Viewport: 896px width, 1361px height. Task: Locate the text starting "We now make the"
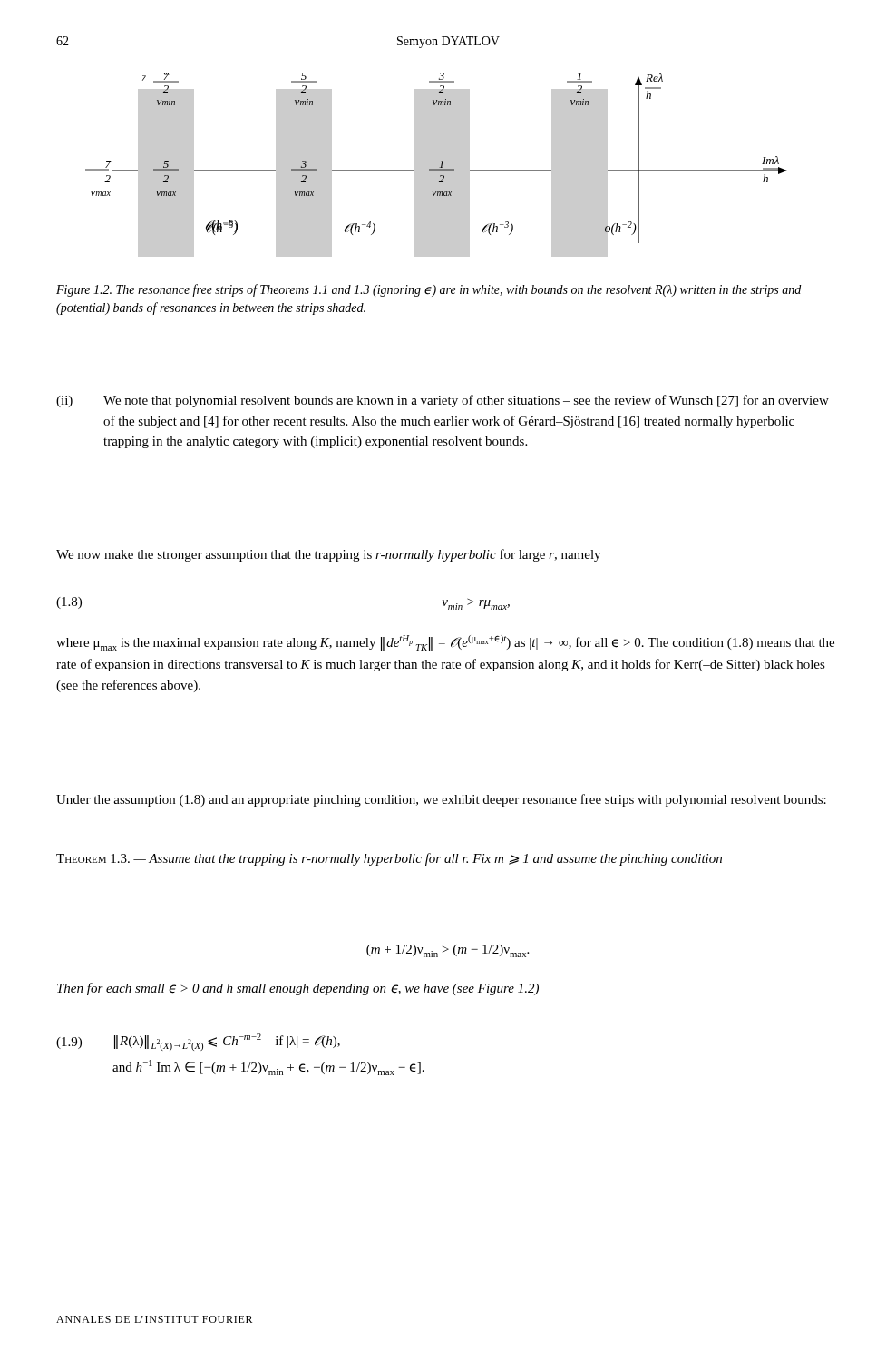tap(329, 554)
